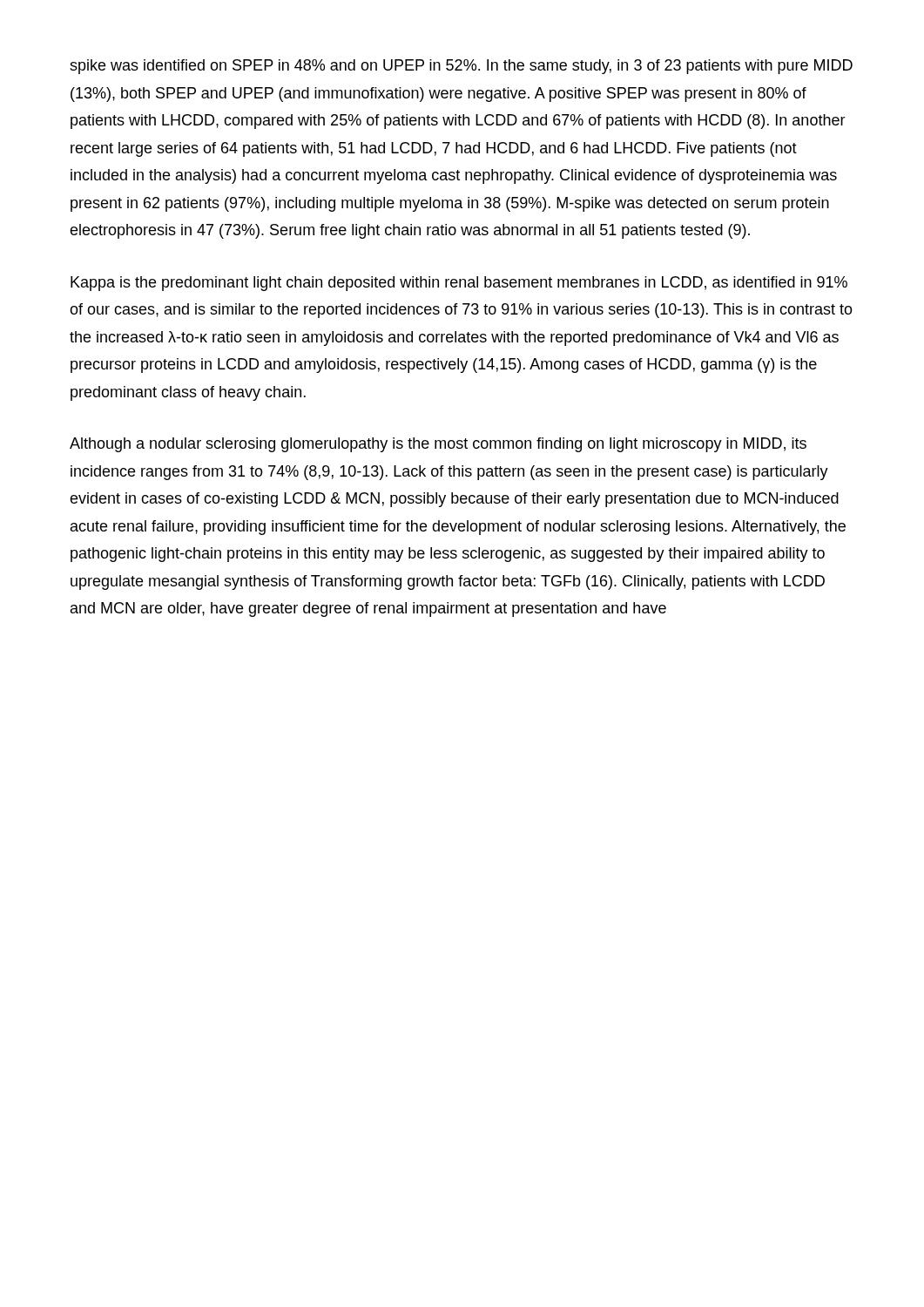Click on the element starting "Kappa is the predominant light chain deposited within"
The image size is (924, 1307).
[x=461, y=337]
